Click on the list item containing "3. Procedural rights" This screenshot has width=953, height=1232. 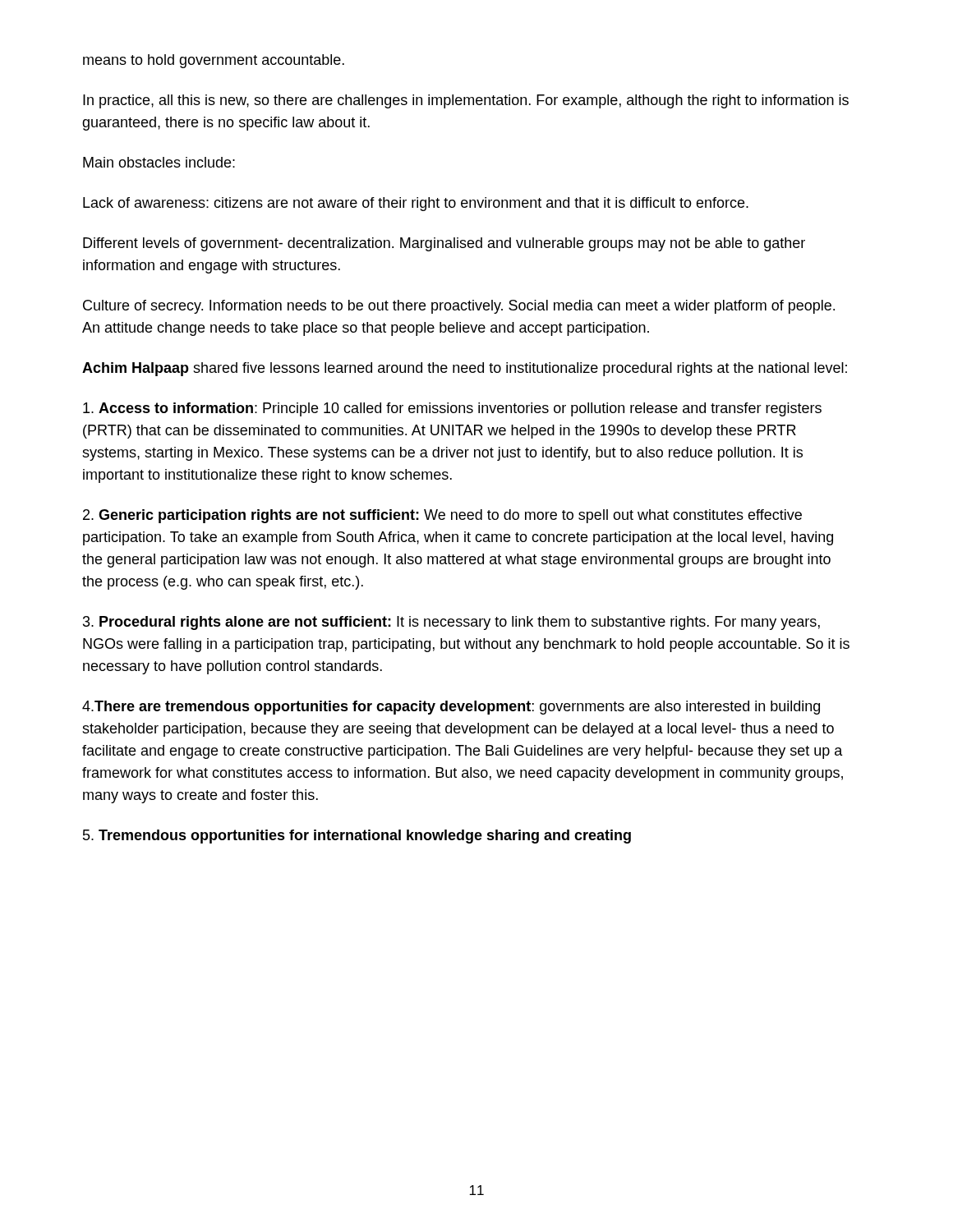(x=466, y=644)
